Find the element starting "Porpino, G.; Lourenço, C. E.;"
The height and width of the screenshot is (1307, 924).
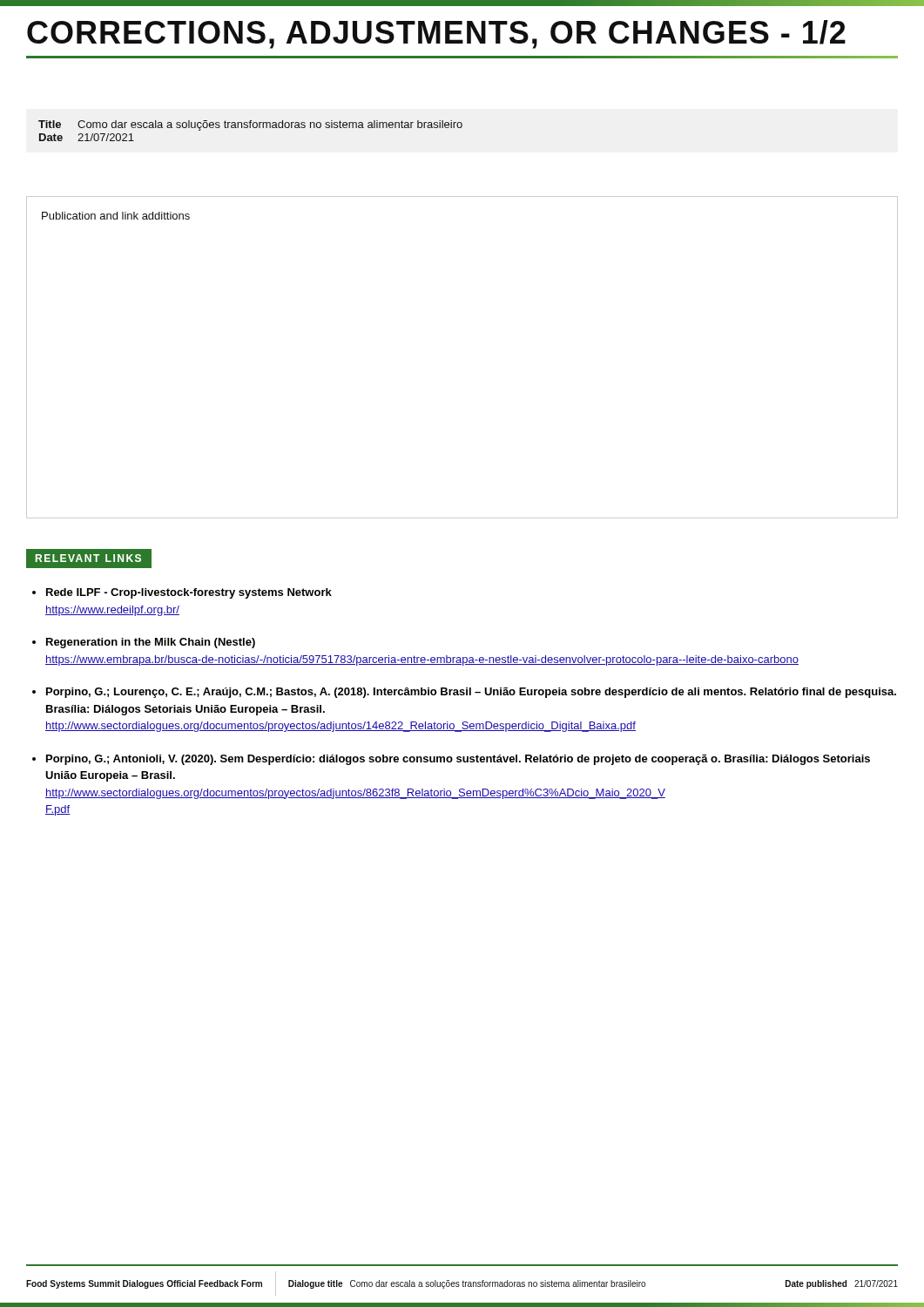coord(471,693)
